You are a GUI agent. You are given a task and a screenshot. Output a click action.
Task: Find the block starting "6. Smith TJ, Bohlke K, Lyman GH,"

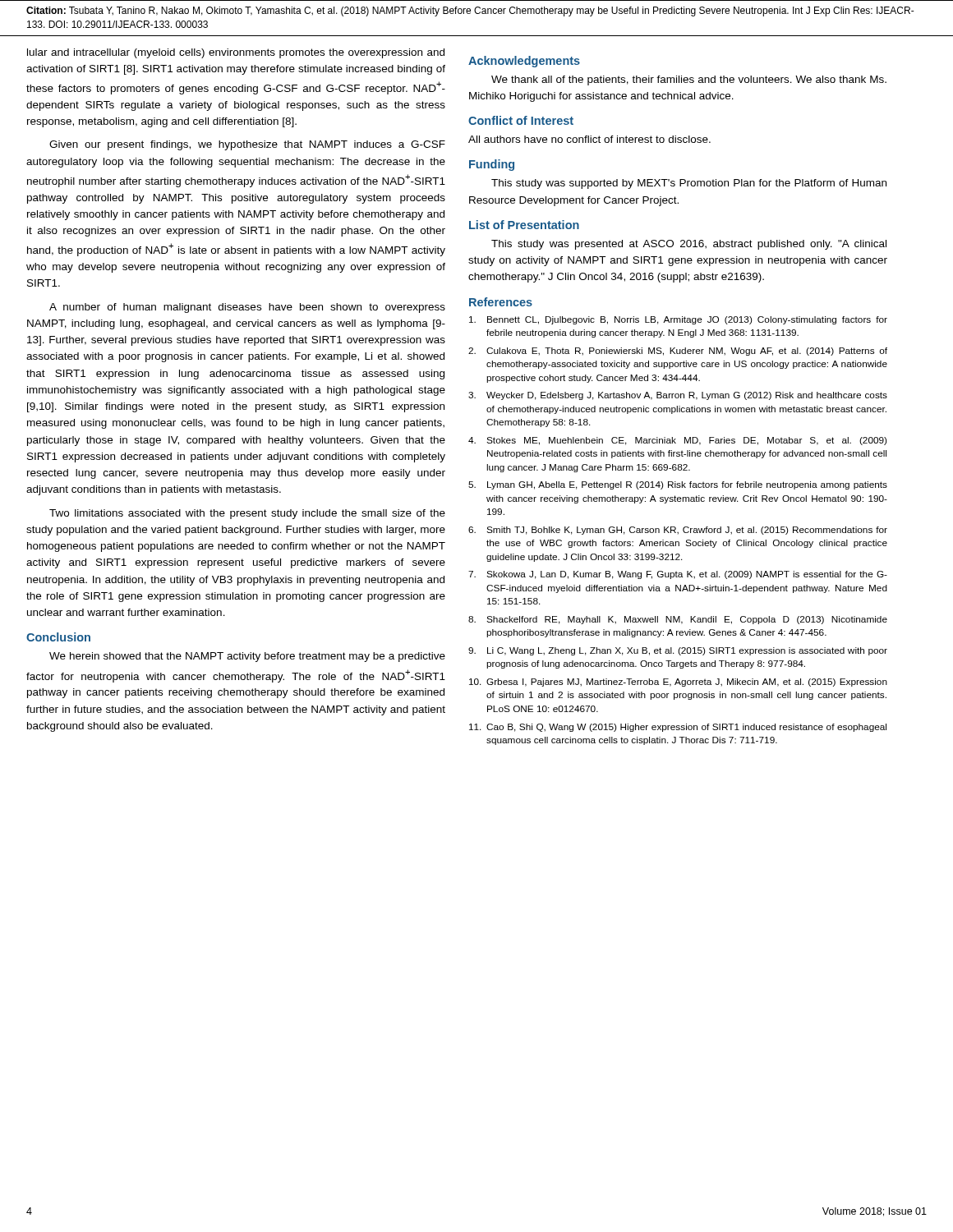click(678, 543)
